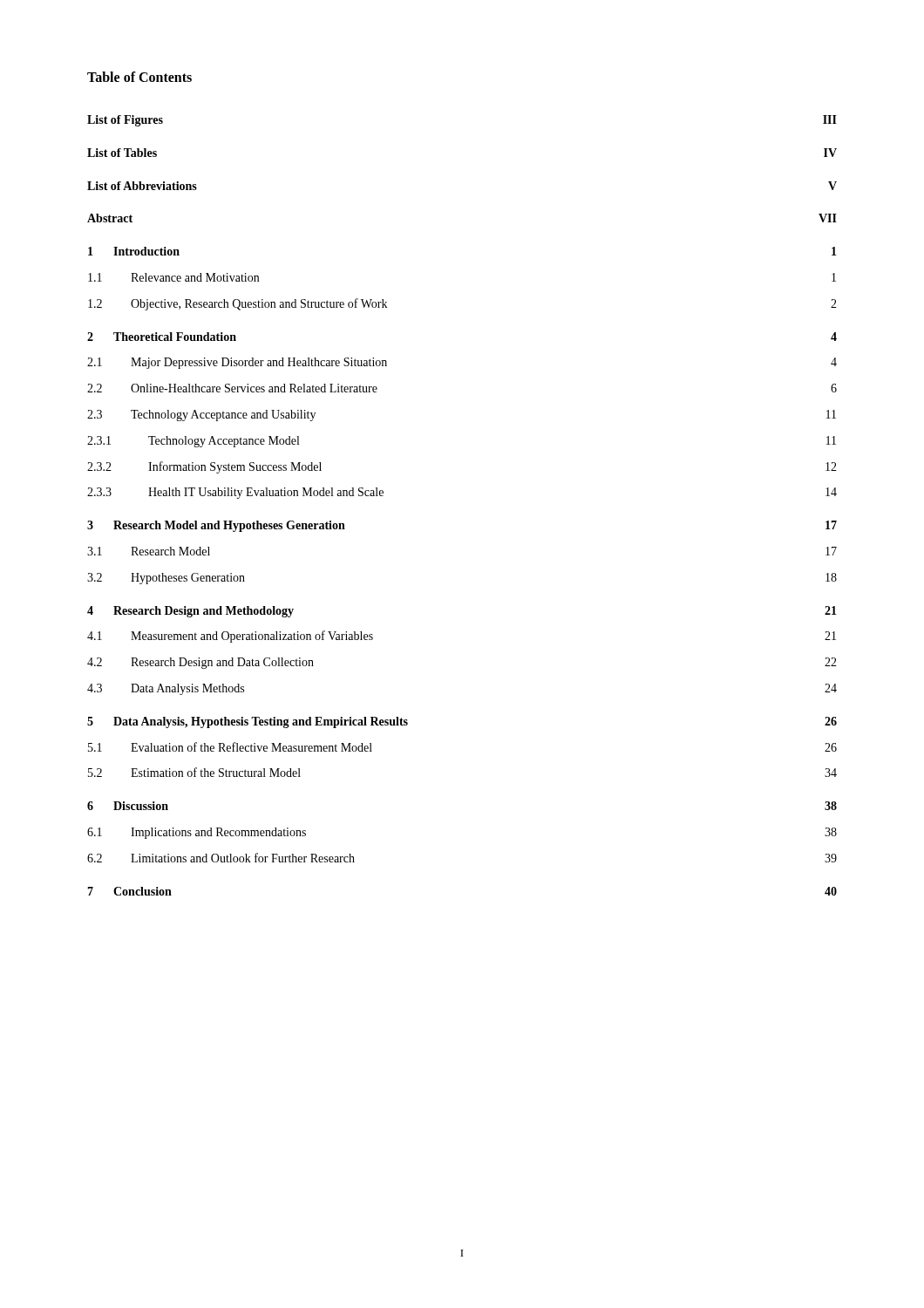Image resolution: width=924 pixels, height=1308 pixels.
Task: Find "2.1 Major Depressive Disorder and Healthcare Situation 4" on this page
Action: coord(257,363)
